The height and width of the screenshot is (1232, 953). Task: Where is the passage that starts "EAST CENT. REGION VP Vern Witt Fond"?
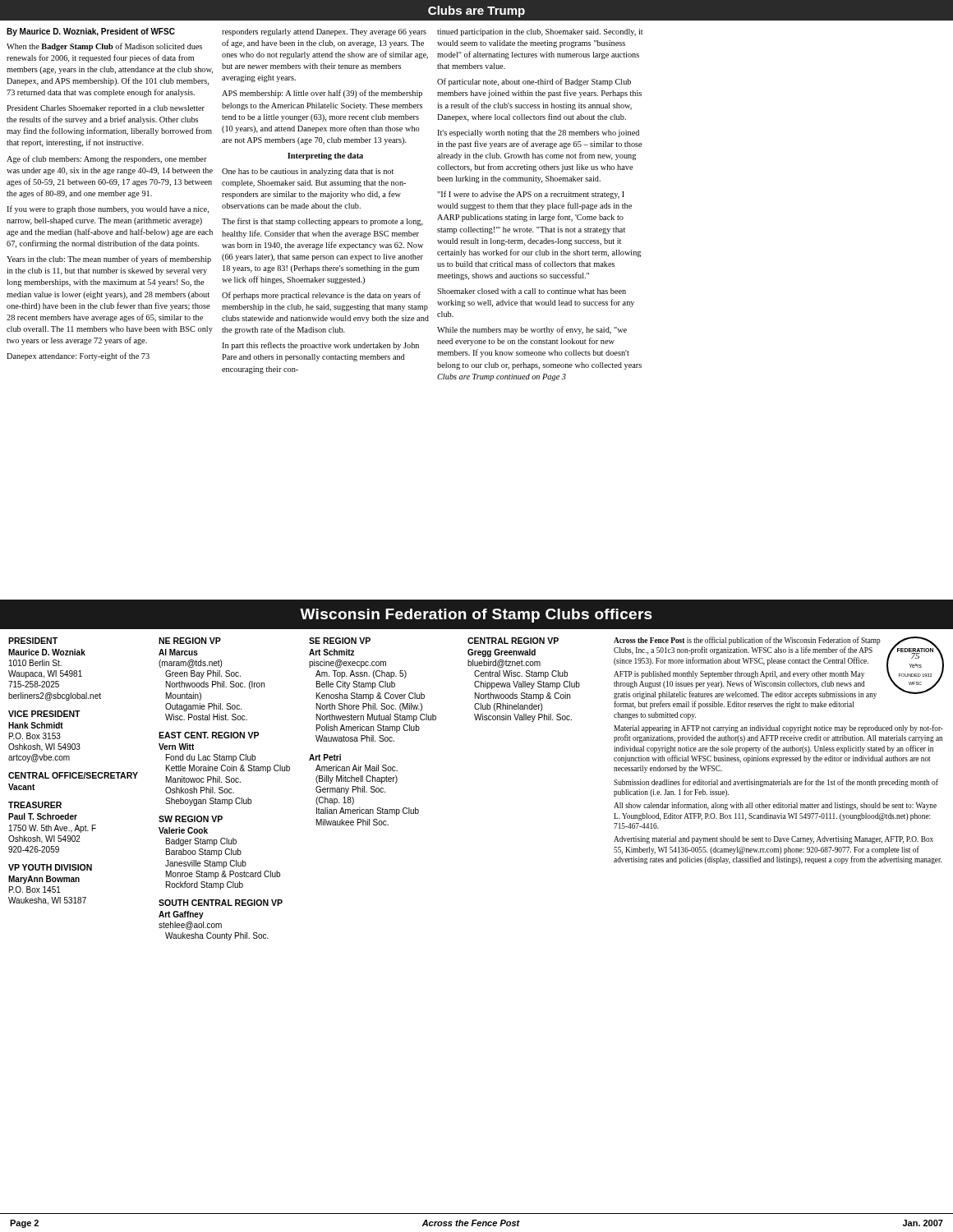point(230,769)
